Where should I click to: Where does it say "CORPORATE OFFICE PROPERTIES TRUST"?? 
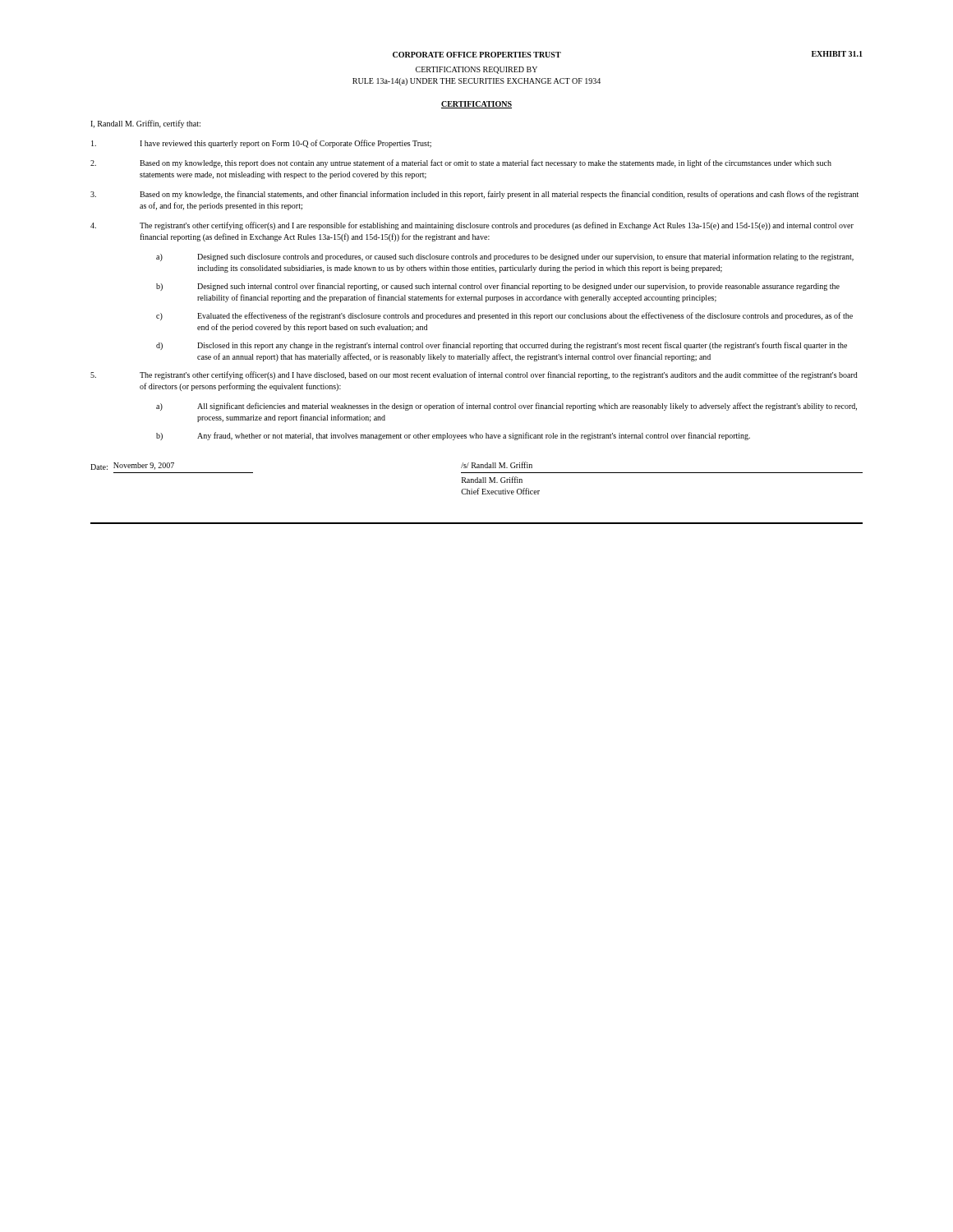[476, 55]
